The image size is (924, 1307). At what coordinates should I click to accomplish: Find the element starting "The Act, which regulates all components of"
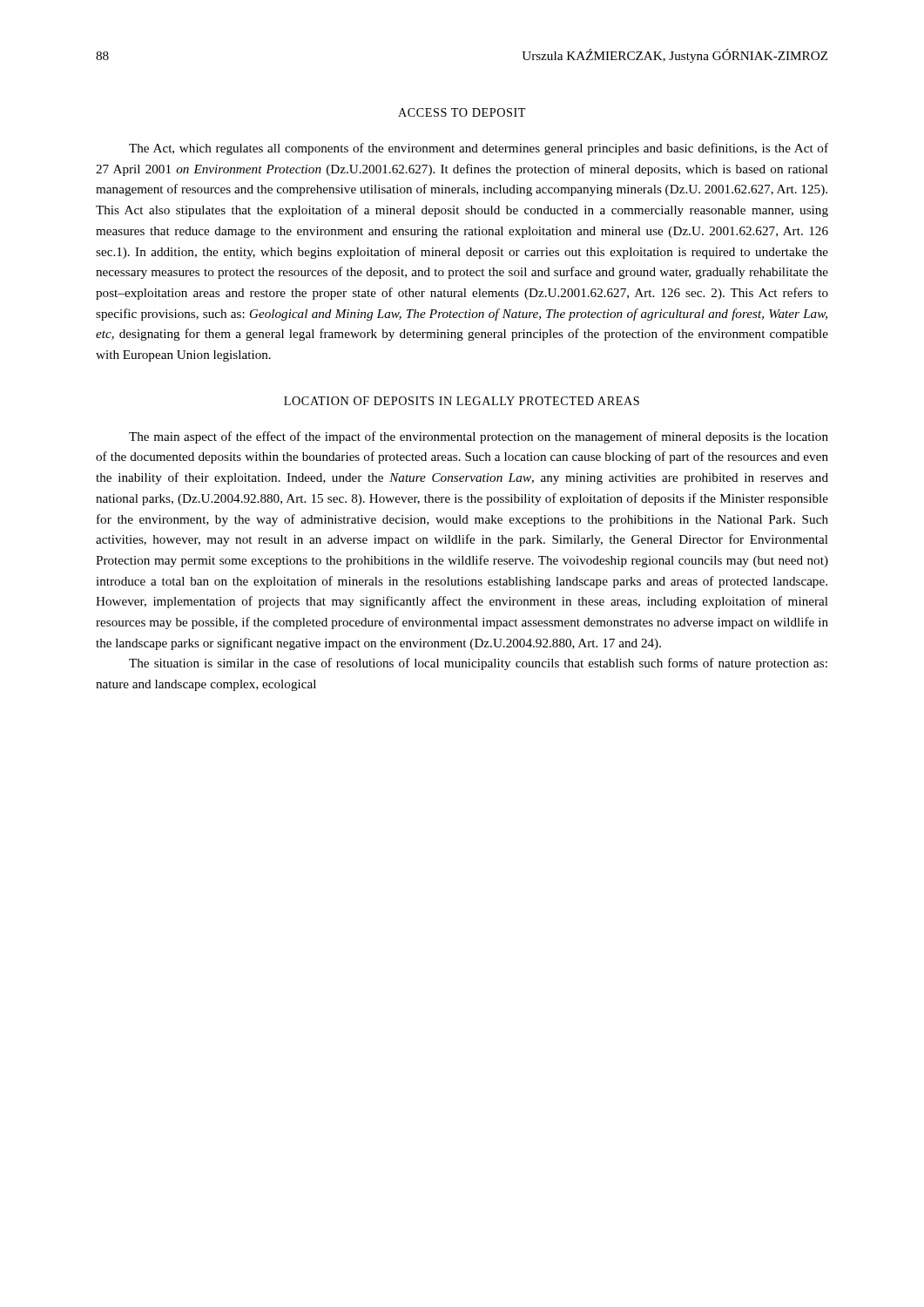click(x=462, y=251)
